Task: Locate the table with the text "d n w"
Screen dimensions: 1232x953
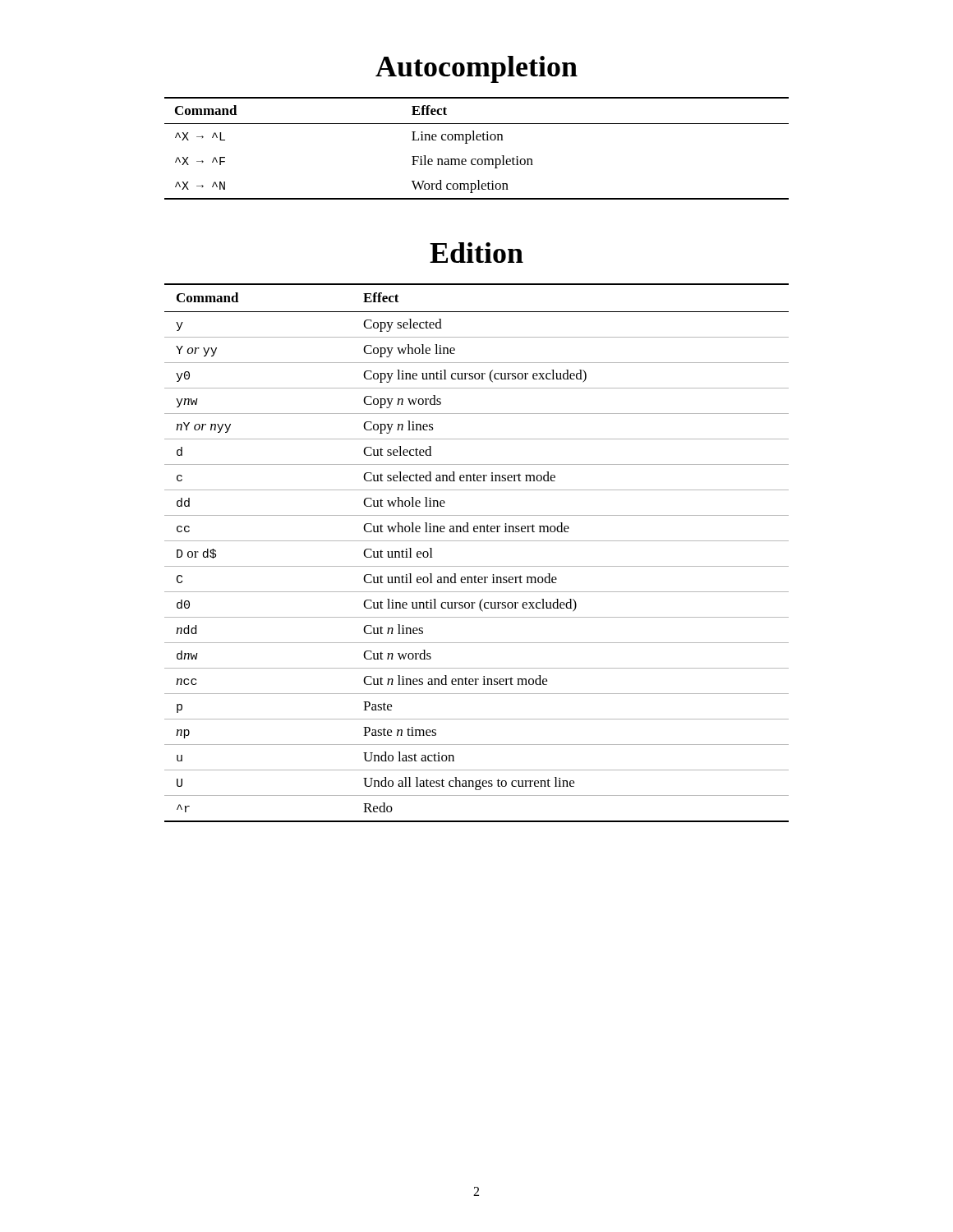Action: (x=476, y=553)
